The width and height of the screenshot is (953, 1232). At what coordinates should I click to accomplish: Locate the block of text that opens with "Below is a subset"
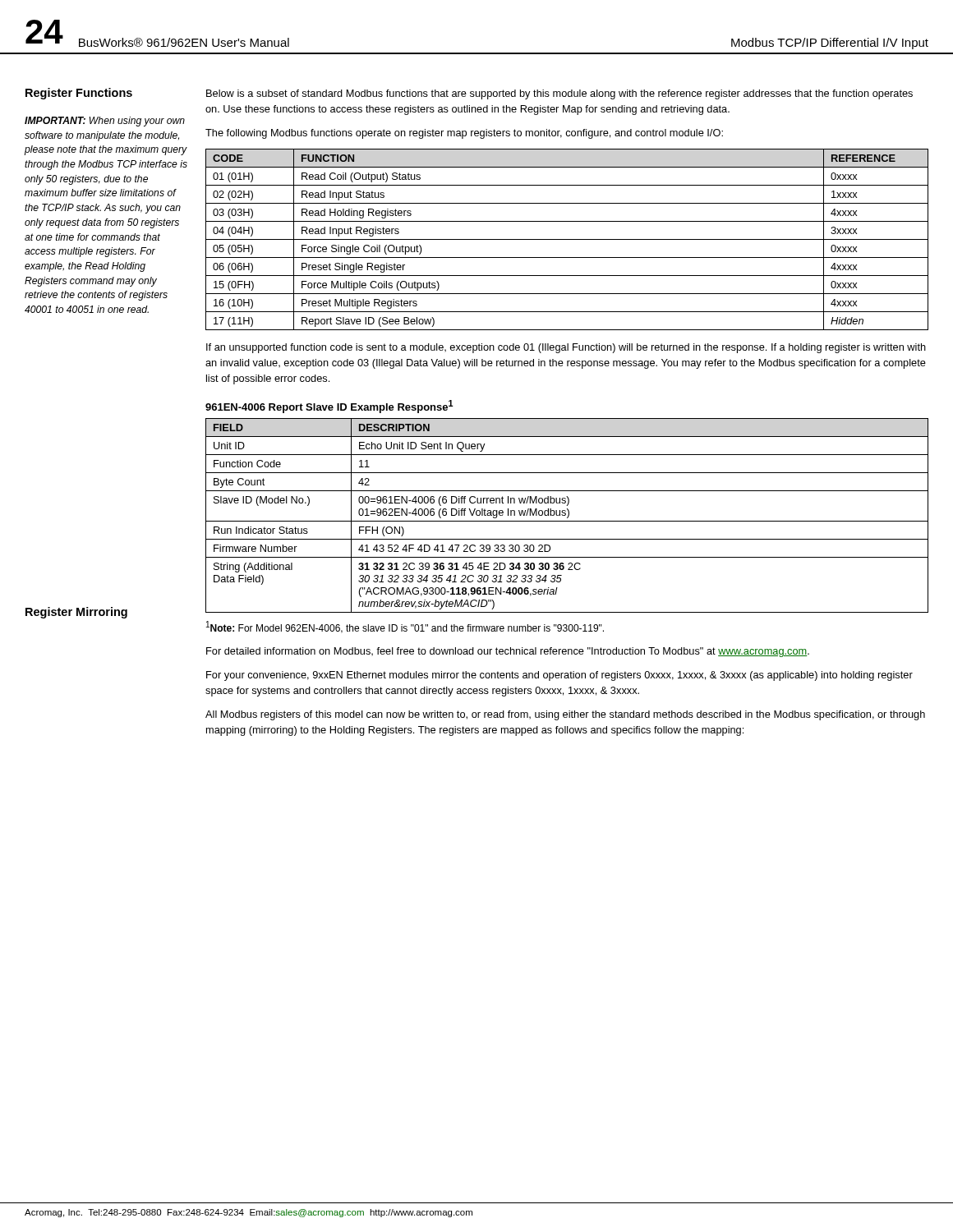click(x=559, y=101)
